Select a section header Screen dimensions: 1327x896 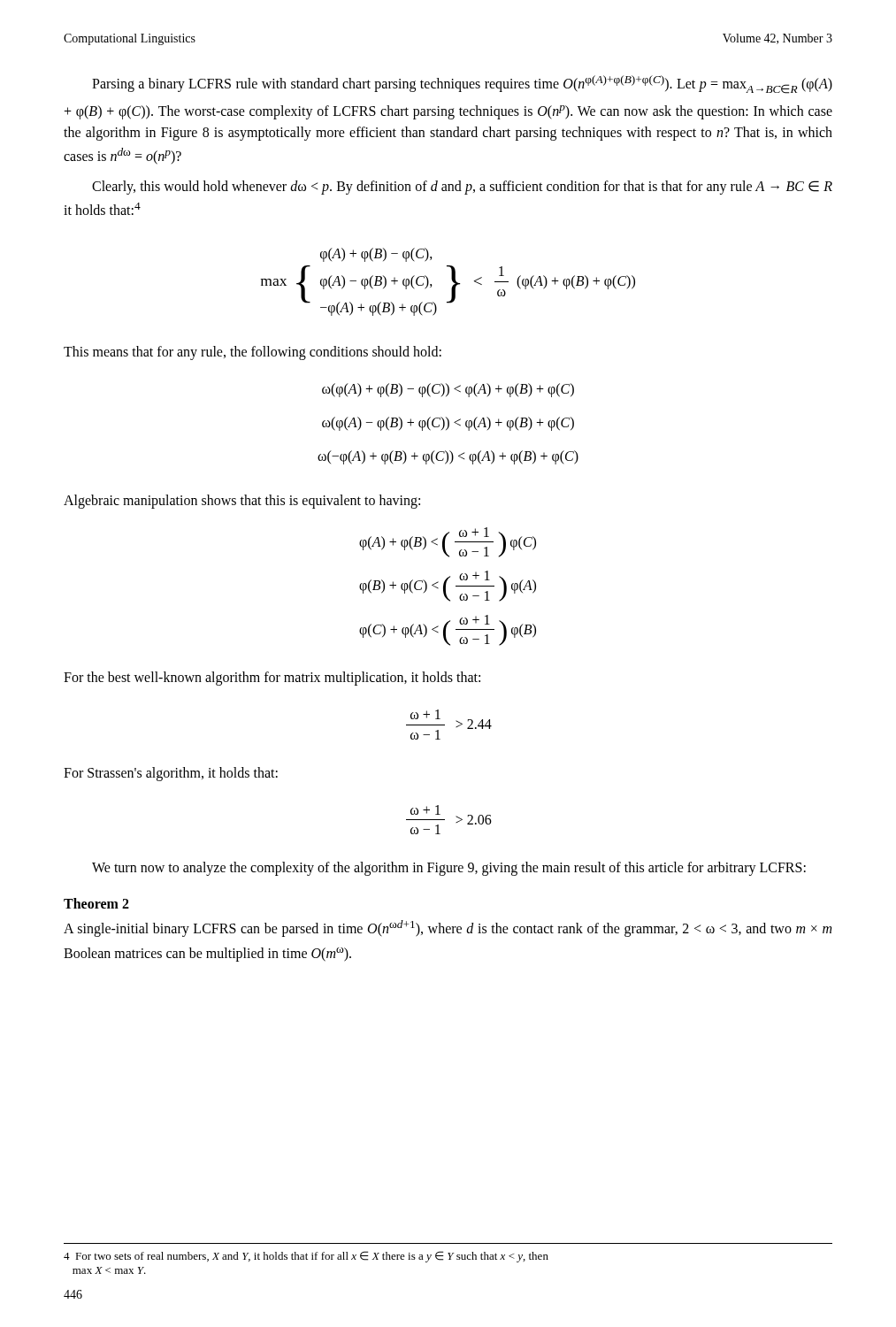click(96, 904)
